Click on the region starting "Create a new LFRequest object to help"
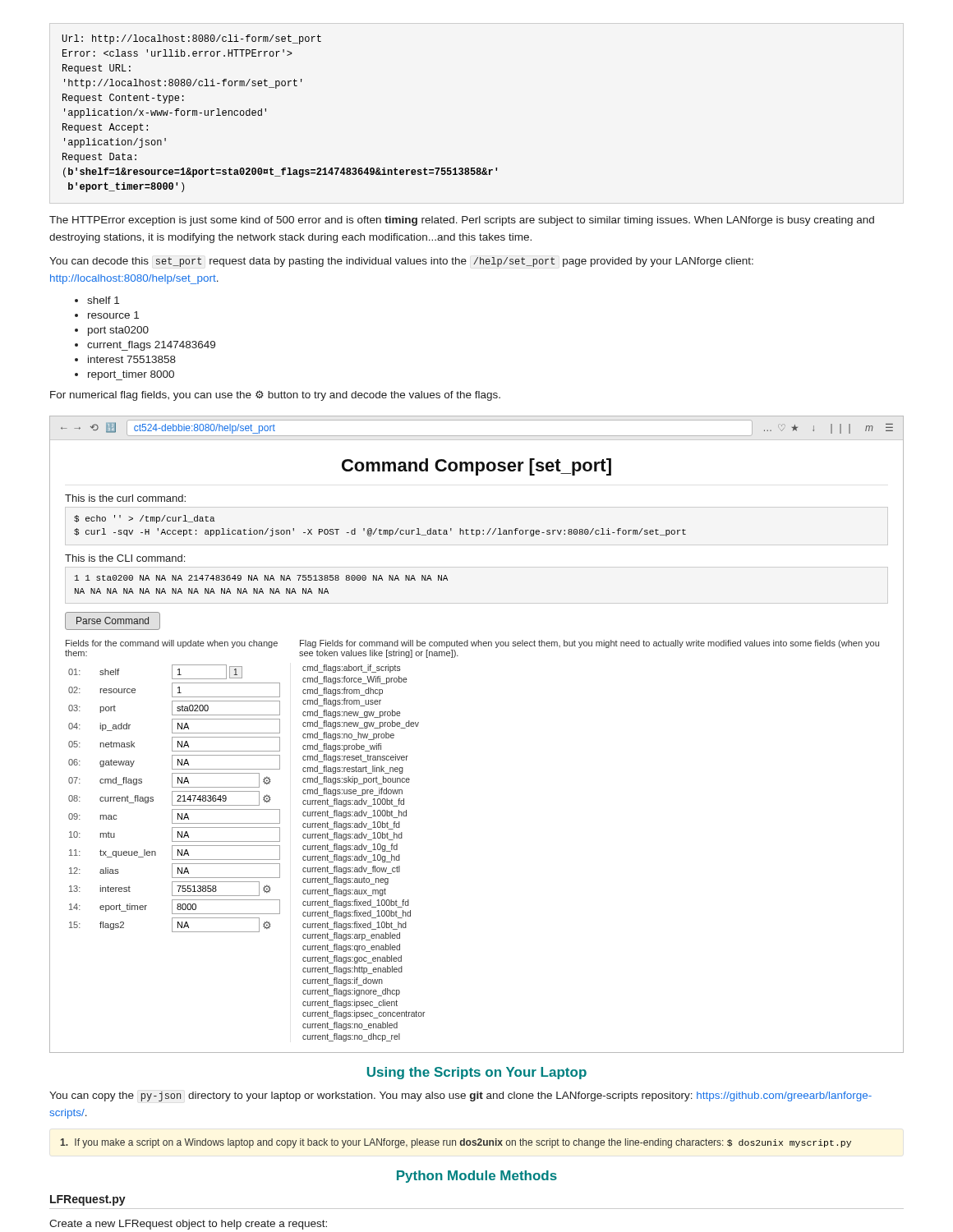The height and width of the screenshot is (1232, 953). [188, 1225]
